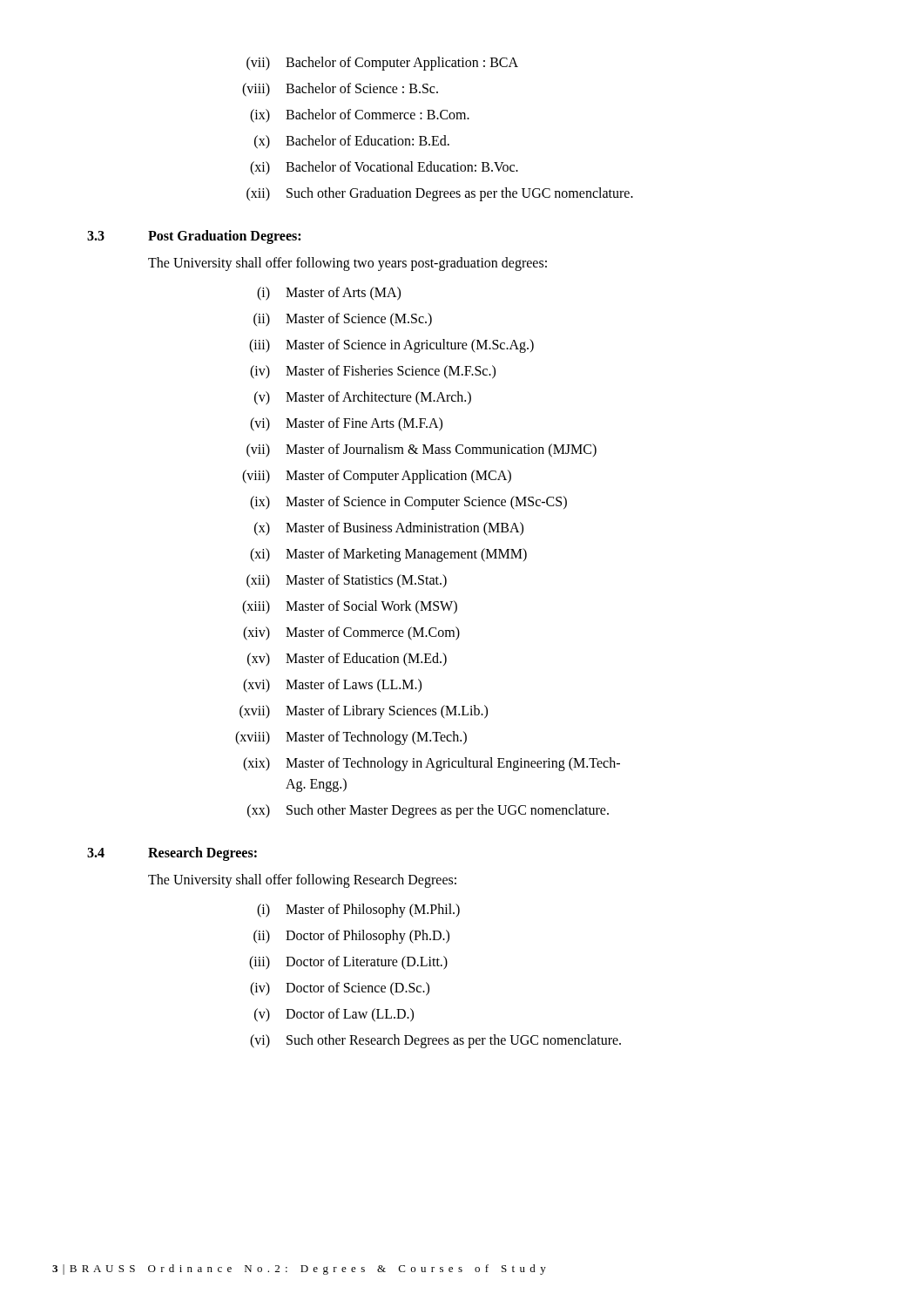
Task: Locate the block starting "(v) Doctor of Law"
Action: point(307,1014)
